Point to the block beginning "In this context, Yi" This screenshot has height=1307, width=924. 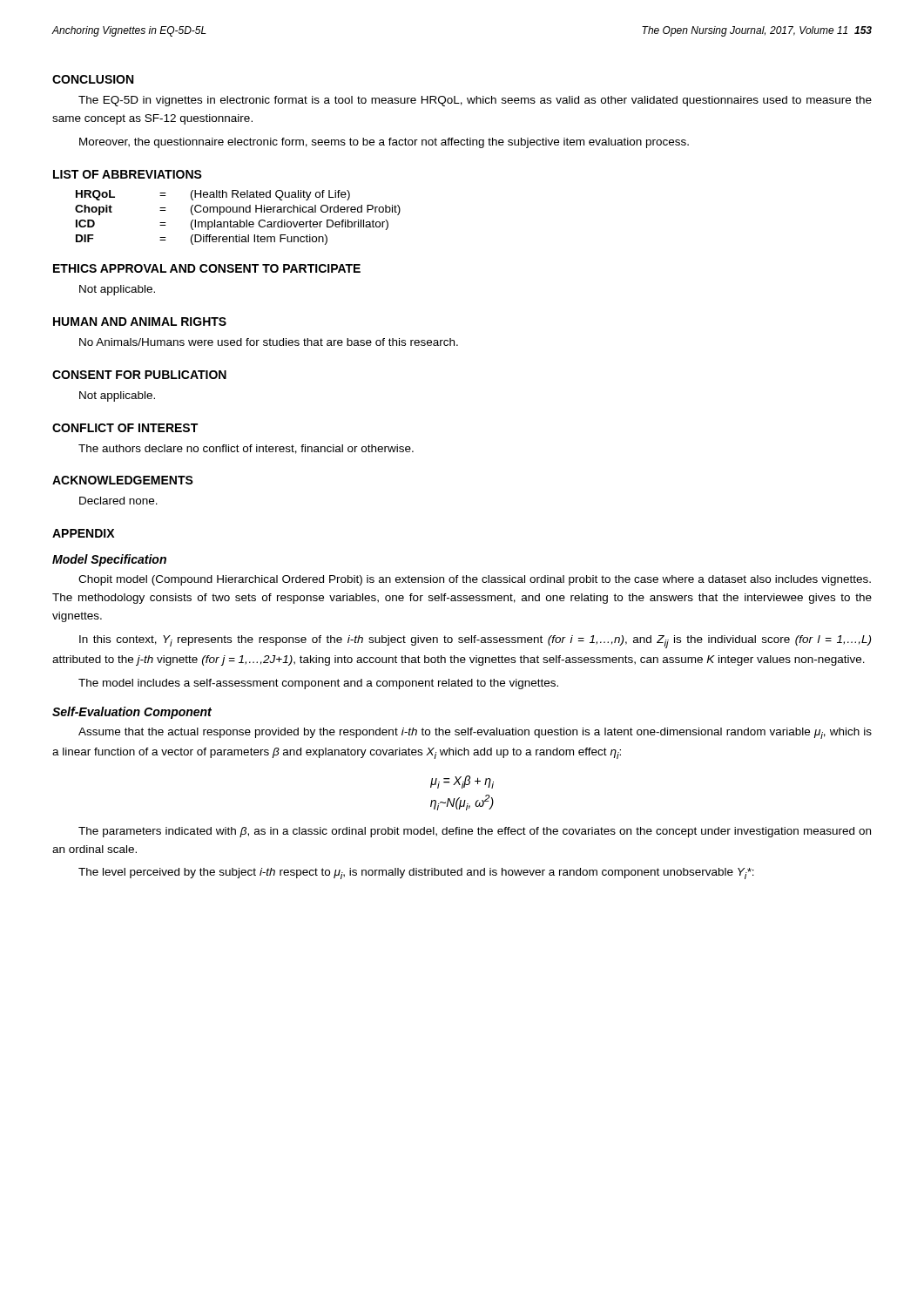(462, 649)
